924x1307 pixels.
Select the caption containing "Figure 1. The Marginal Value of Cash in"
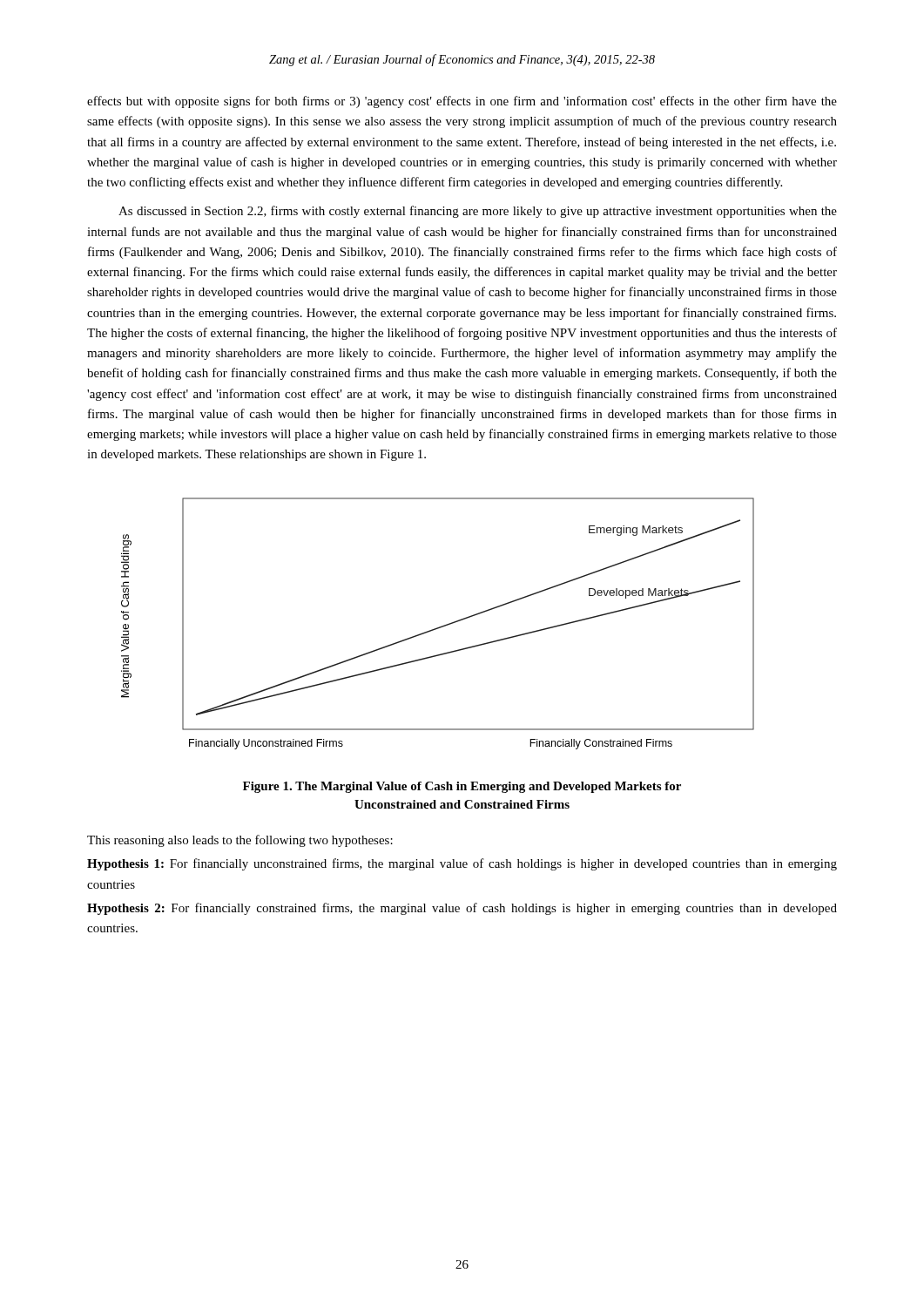point(462,795)
